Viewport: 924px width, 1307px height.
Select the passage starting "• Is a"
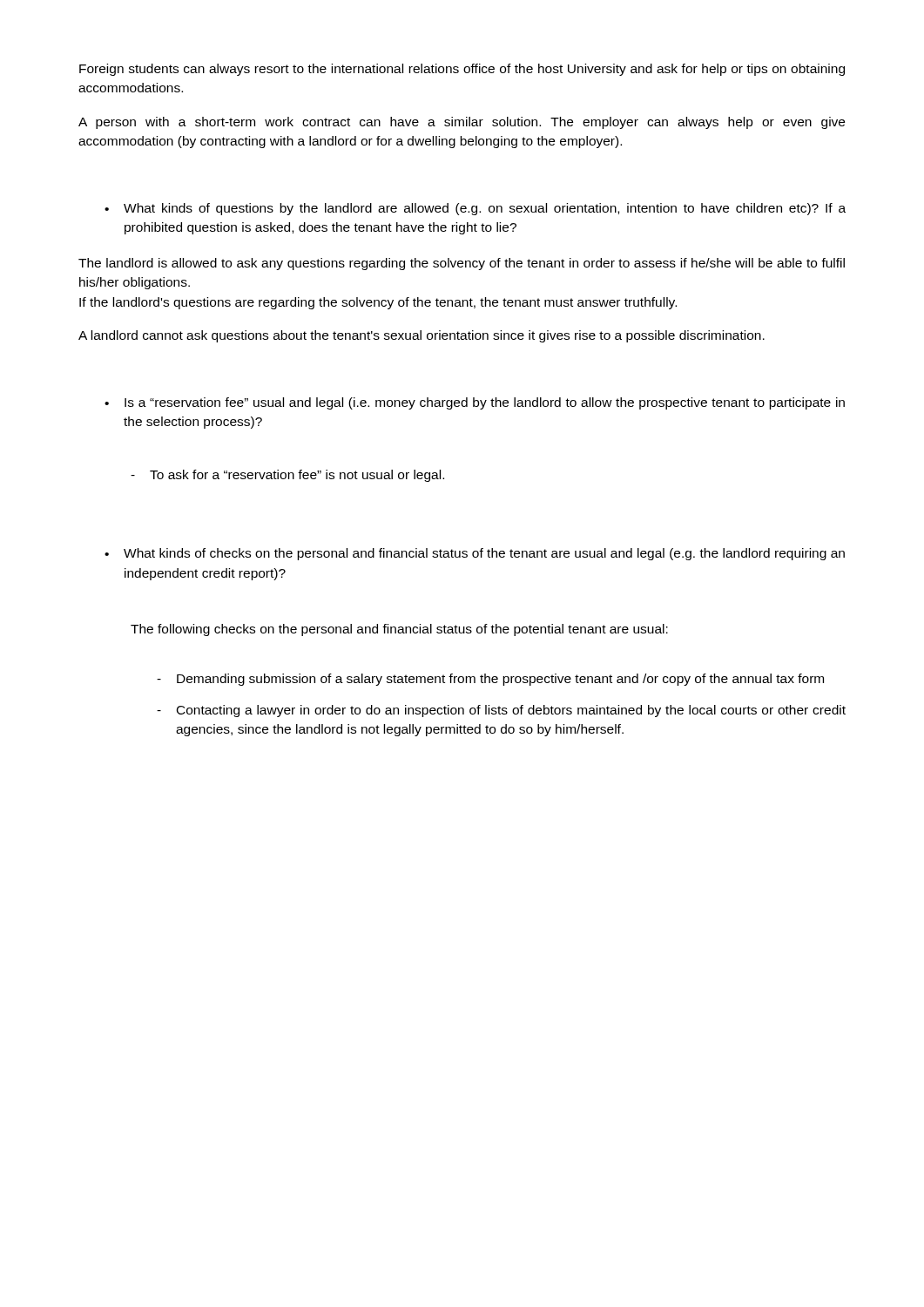(475, 412)
